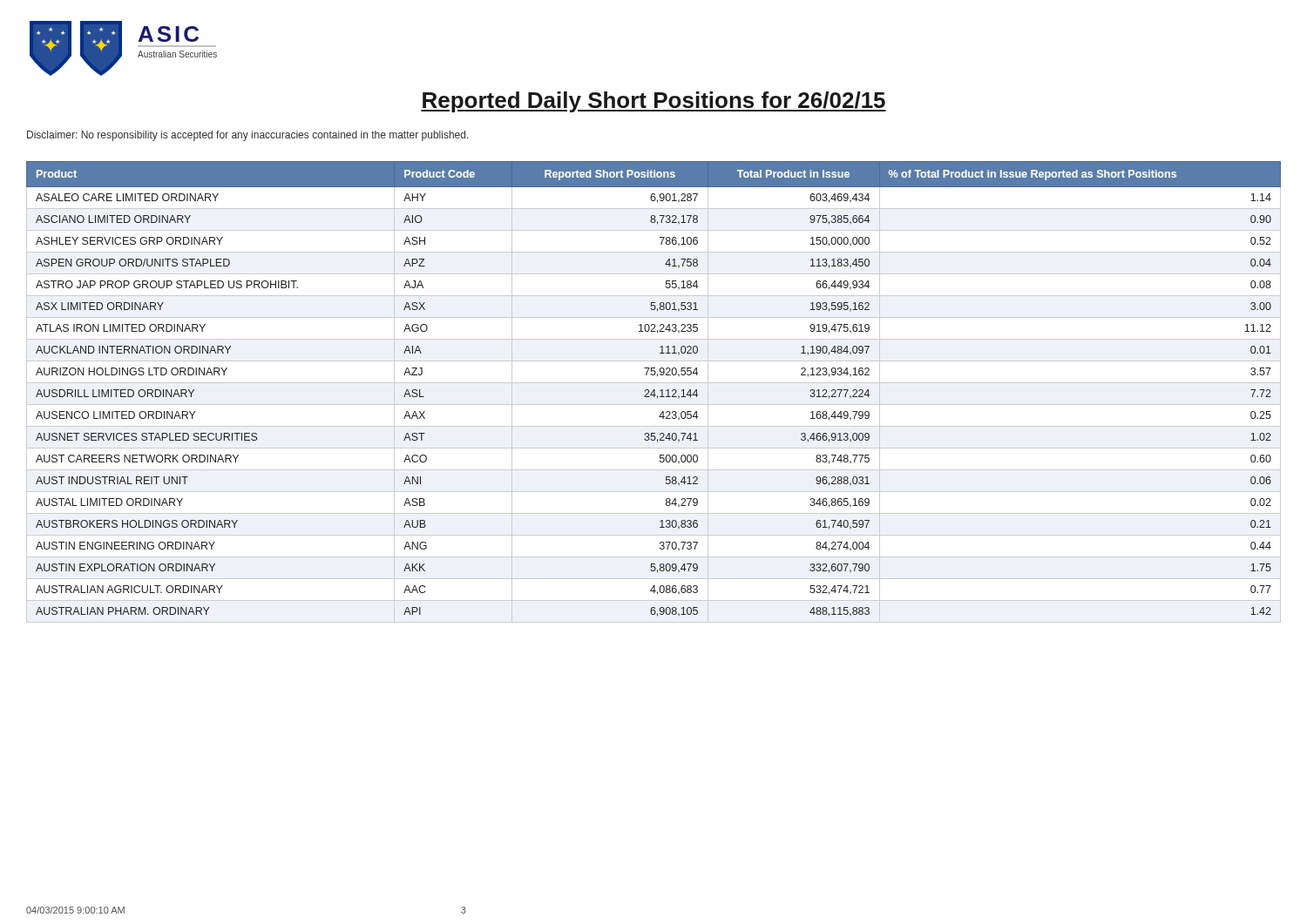Select the table that reads "AUCKLAND INTERNATION ORDINARY"

(x=654, y=525)
